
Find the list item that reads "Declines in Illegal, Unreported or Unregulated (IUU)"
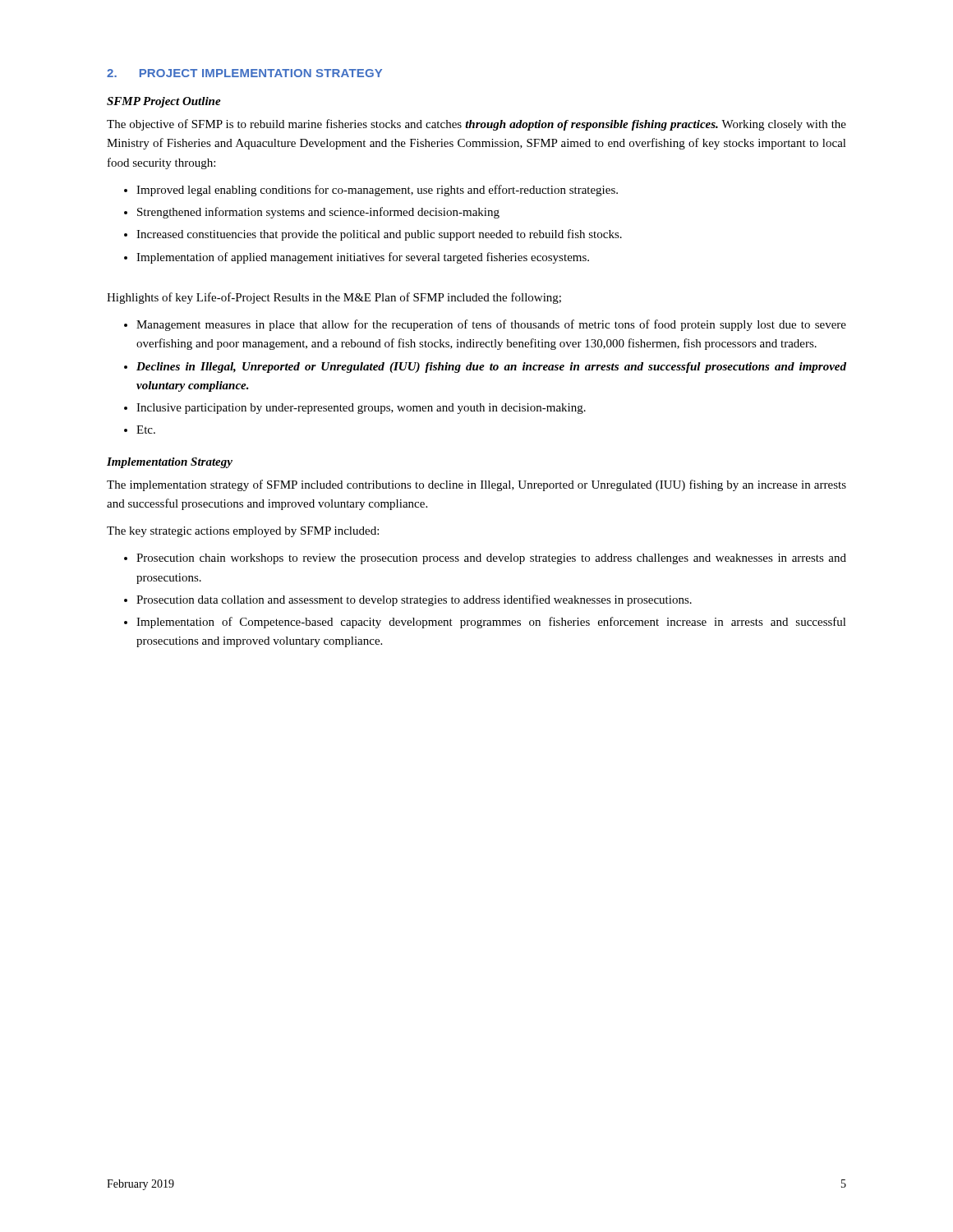tap(491, 375)
